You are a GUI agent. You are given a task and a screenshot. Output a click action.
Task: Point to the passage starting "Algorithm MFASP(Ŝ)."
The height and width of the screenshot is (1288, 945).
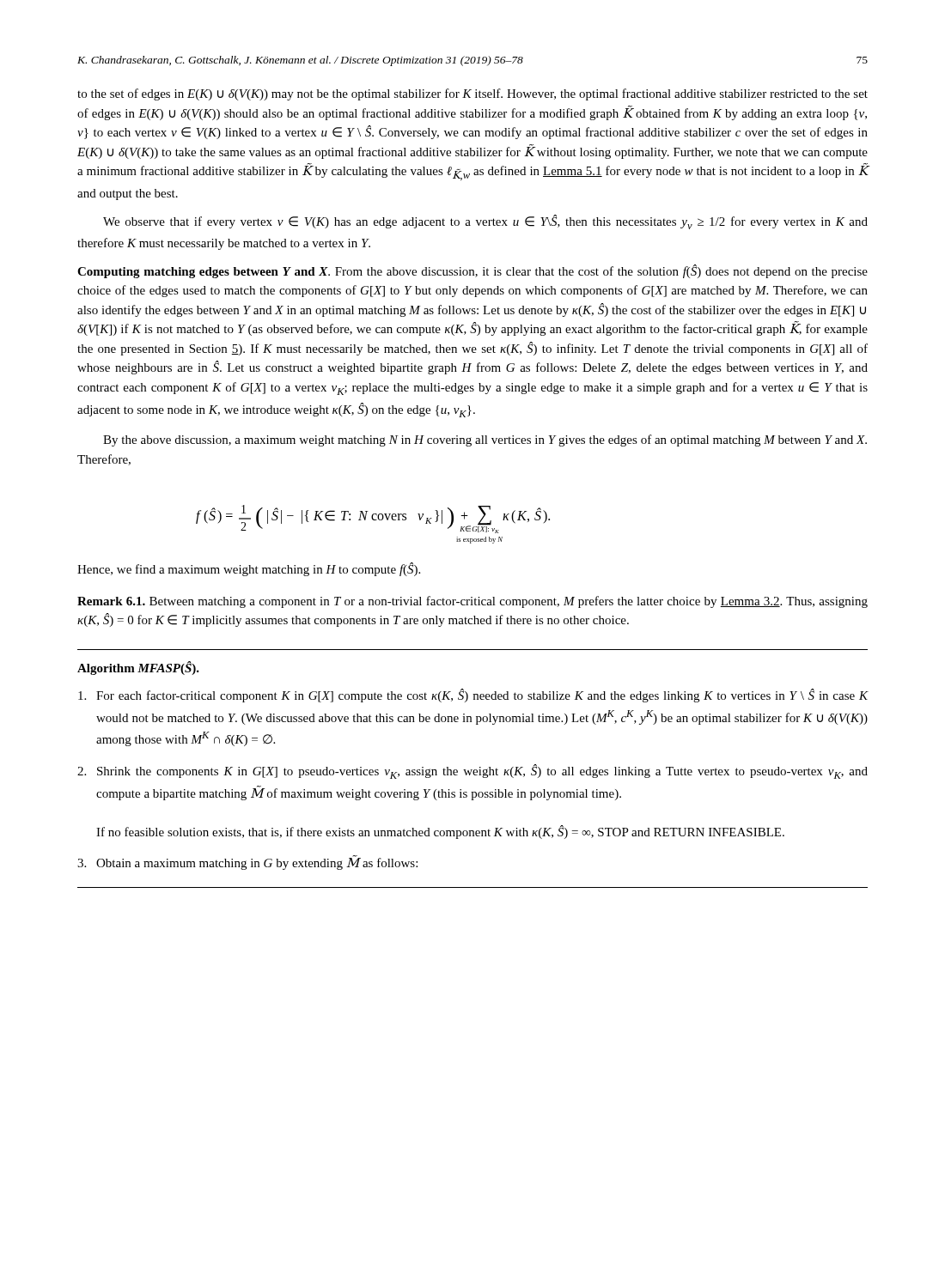tap(138, 668)
